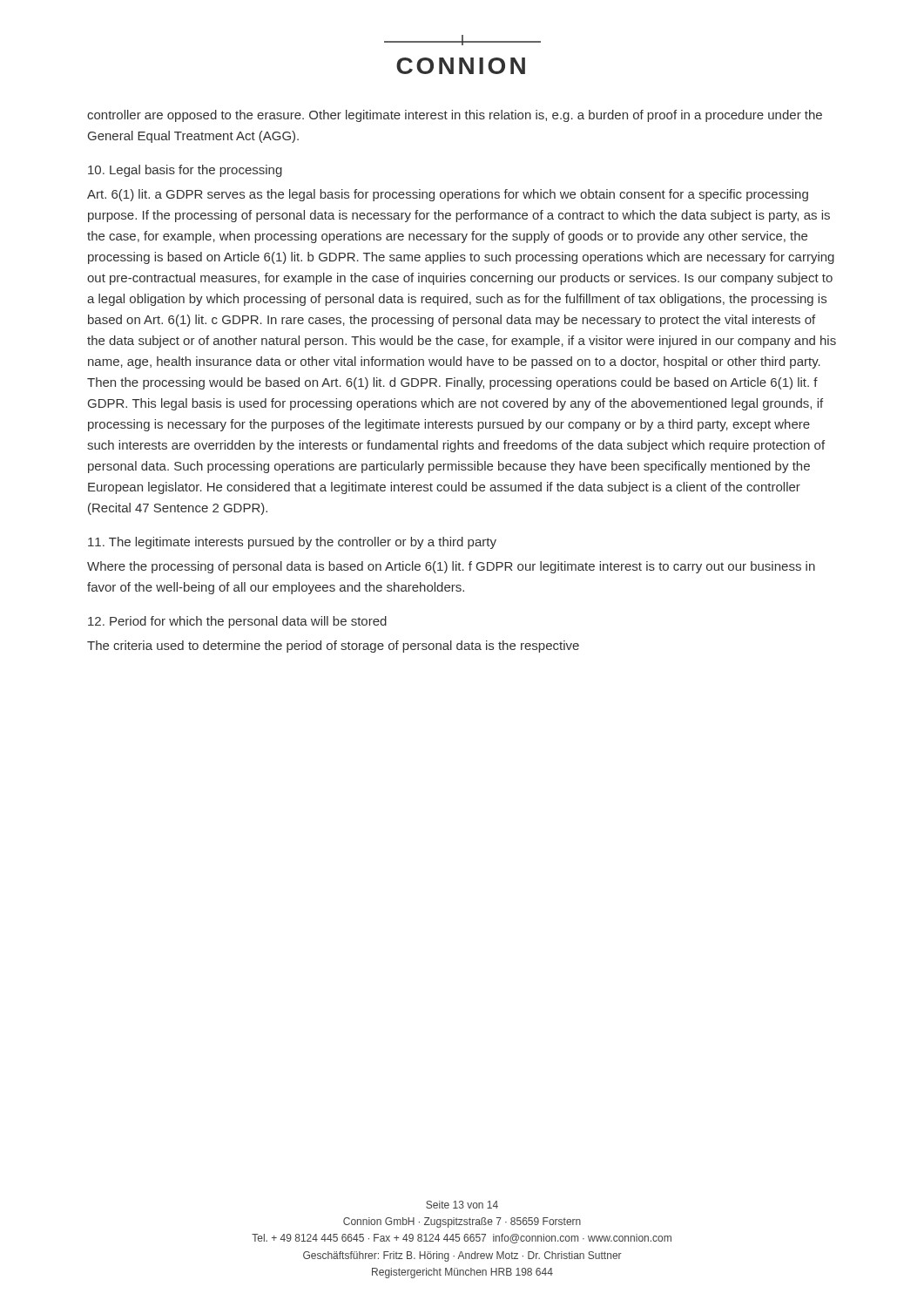Image resolution: width=924 pixels, height=1307 pixels.
Task: Locate the section header that opens with "12. Period for which the"
Action: click(237, 621)
